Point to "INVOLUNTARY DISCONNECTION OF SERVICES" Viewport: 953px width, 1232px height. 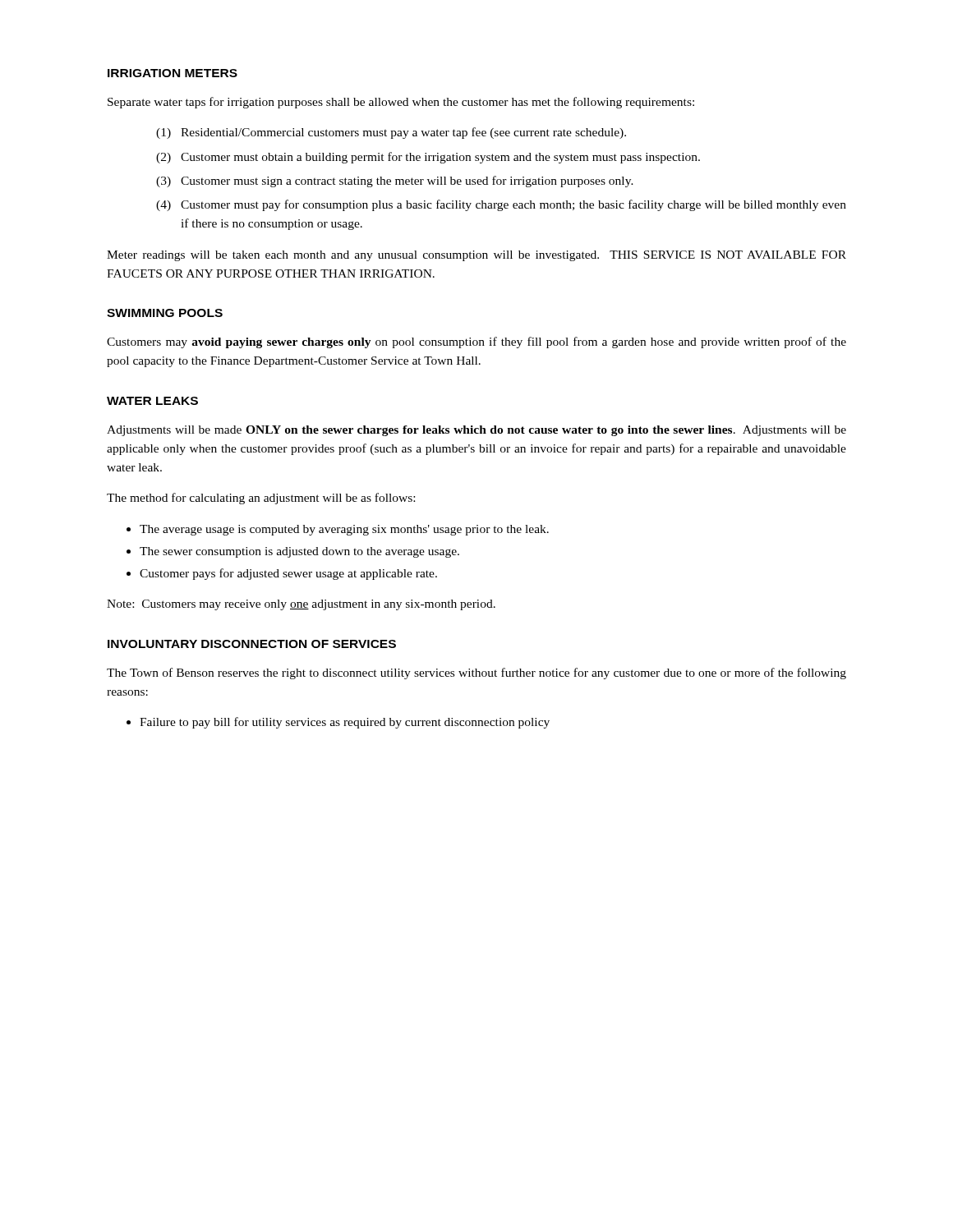click(x=252, y=643)
